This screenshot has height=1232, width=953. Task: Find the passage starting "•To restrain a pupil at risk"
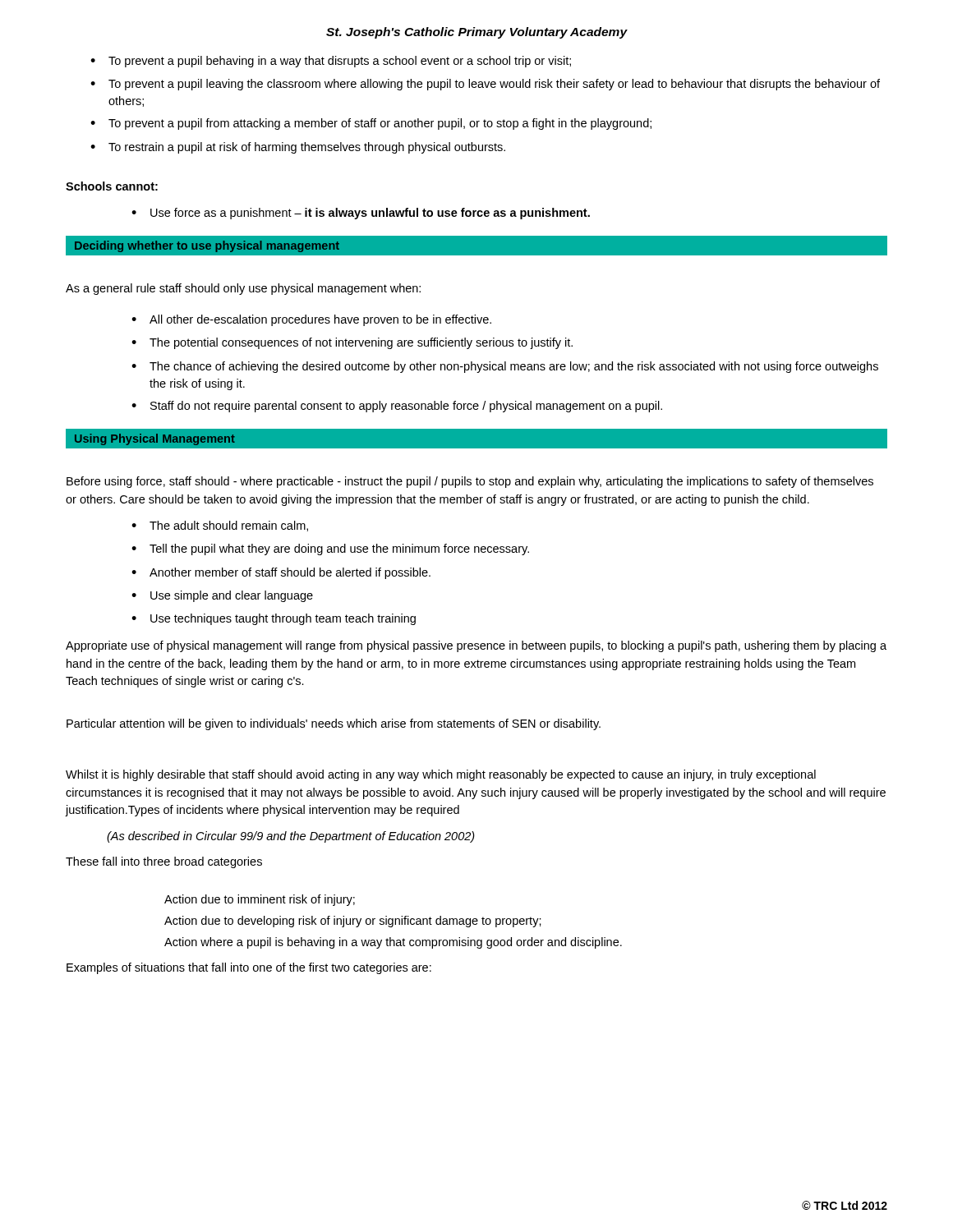(x=489, y=148)
